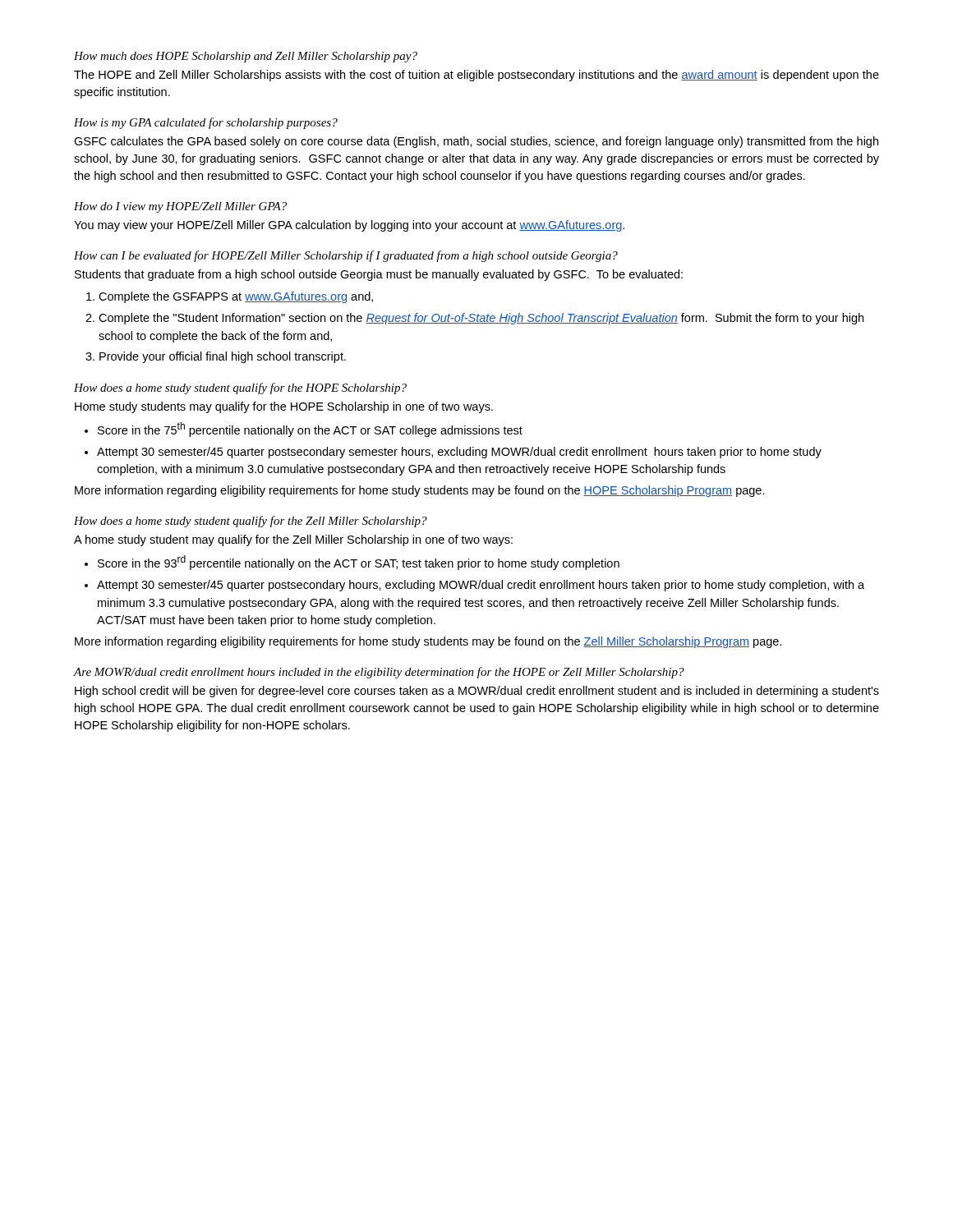The width and height of the screenshot is (953, 1232).
Task: Select the text block that says "You may view your HOPE/Zell Miller GPA"
Action: click(x=476, y=226)
